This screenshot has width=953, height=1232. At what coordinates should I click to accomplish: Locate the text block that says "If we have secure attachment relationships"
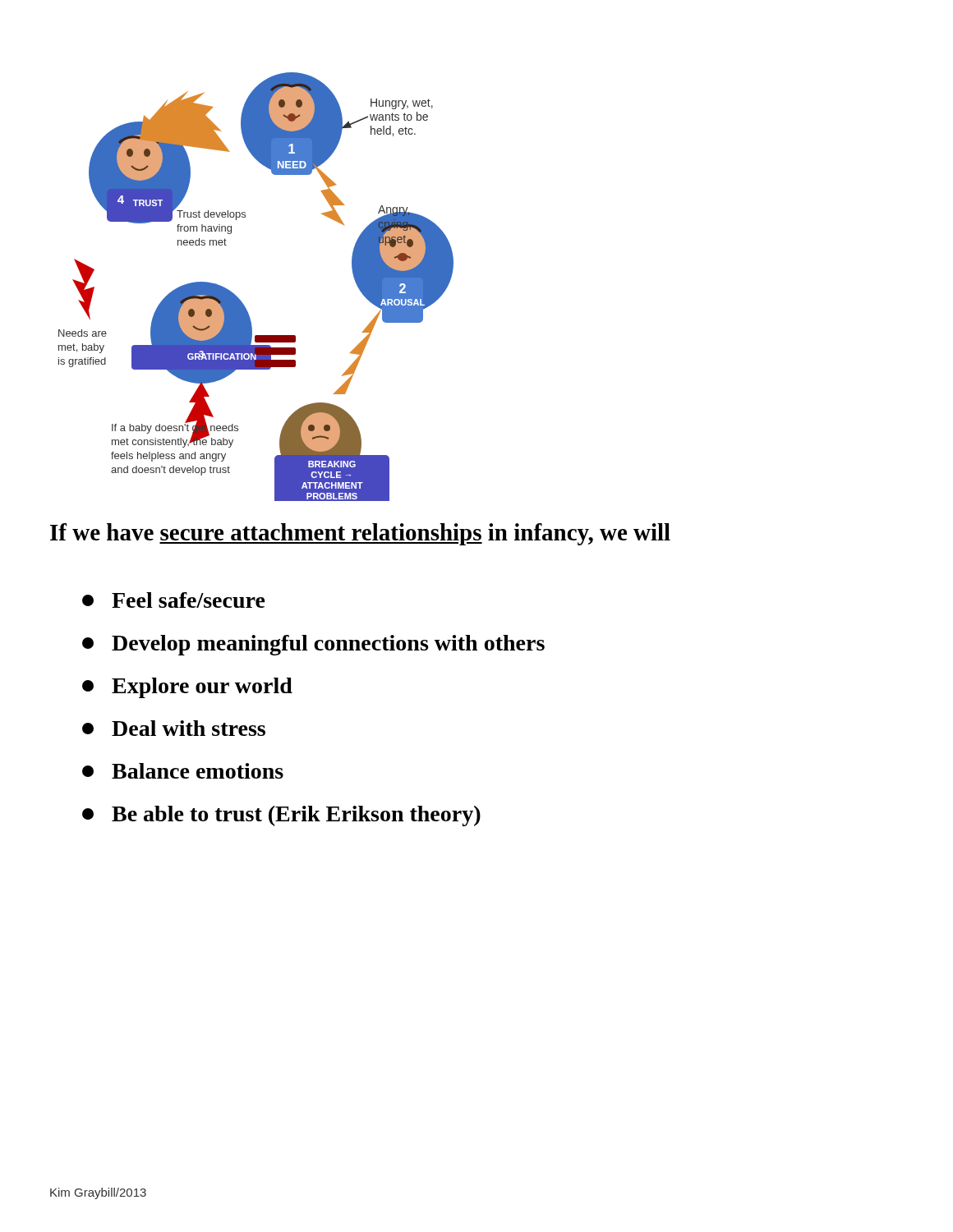point(360,532)
